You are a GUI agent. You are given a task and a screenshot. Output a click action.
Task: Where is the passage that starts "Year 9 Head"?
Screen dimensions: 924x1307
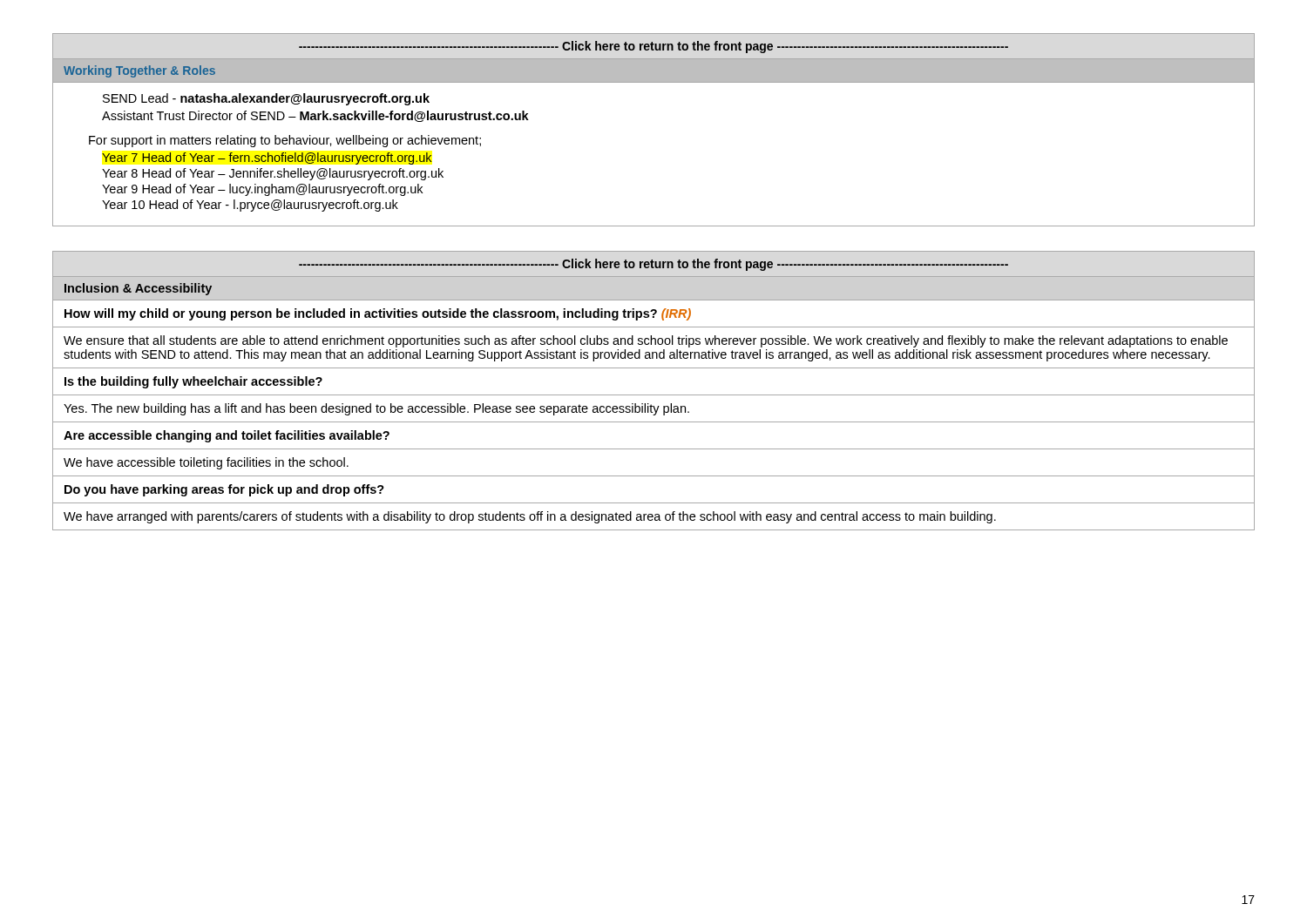(263, 189)
